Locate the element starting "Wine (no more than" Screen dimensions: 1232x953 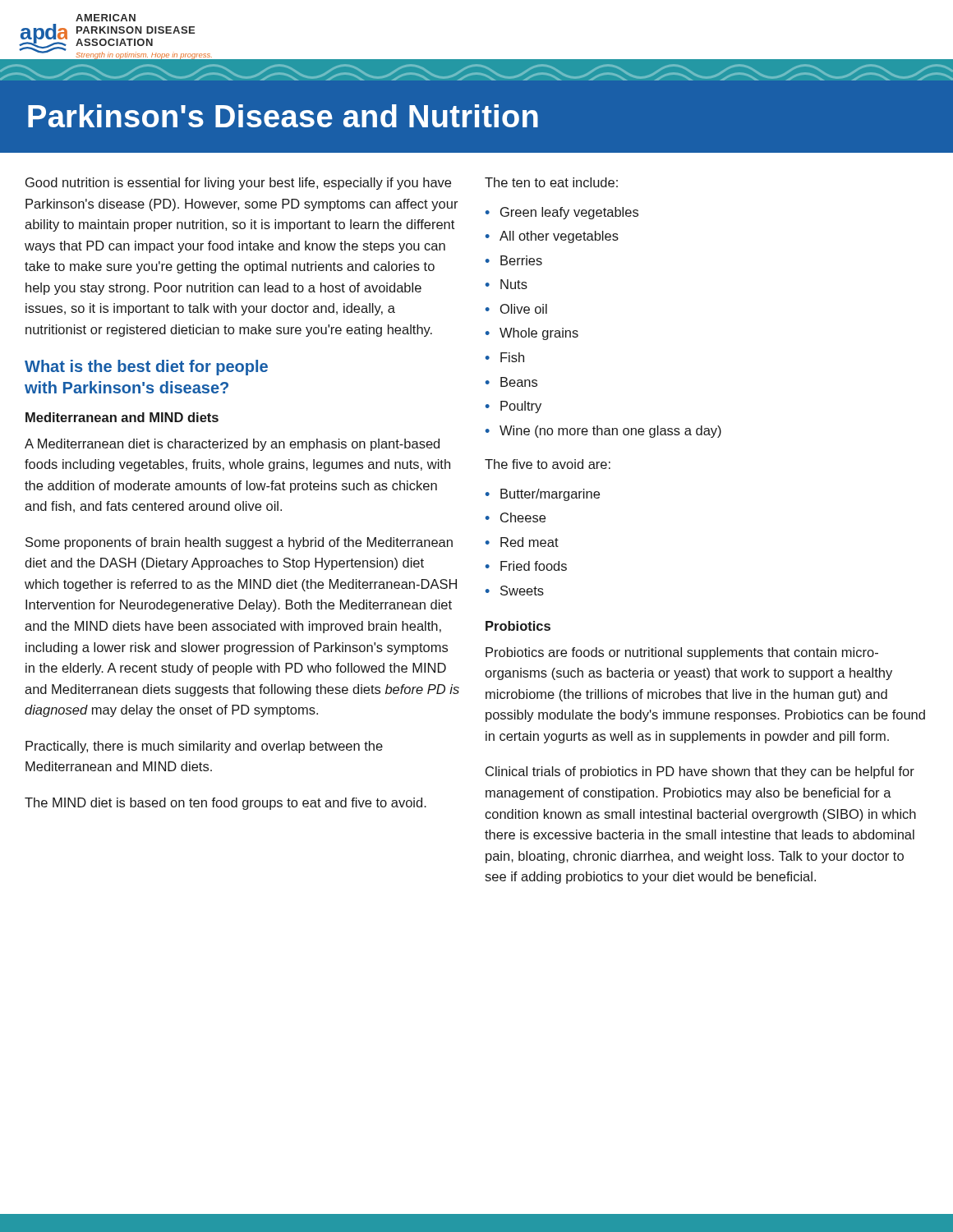[611, 430]
